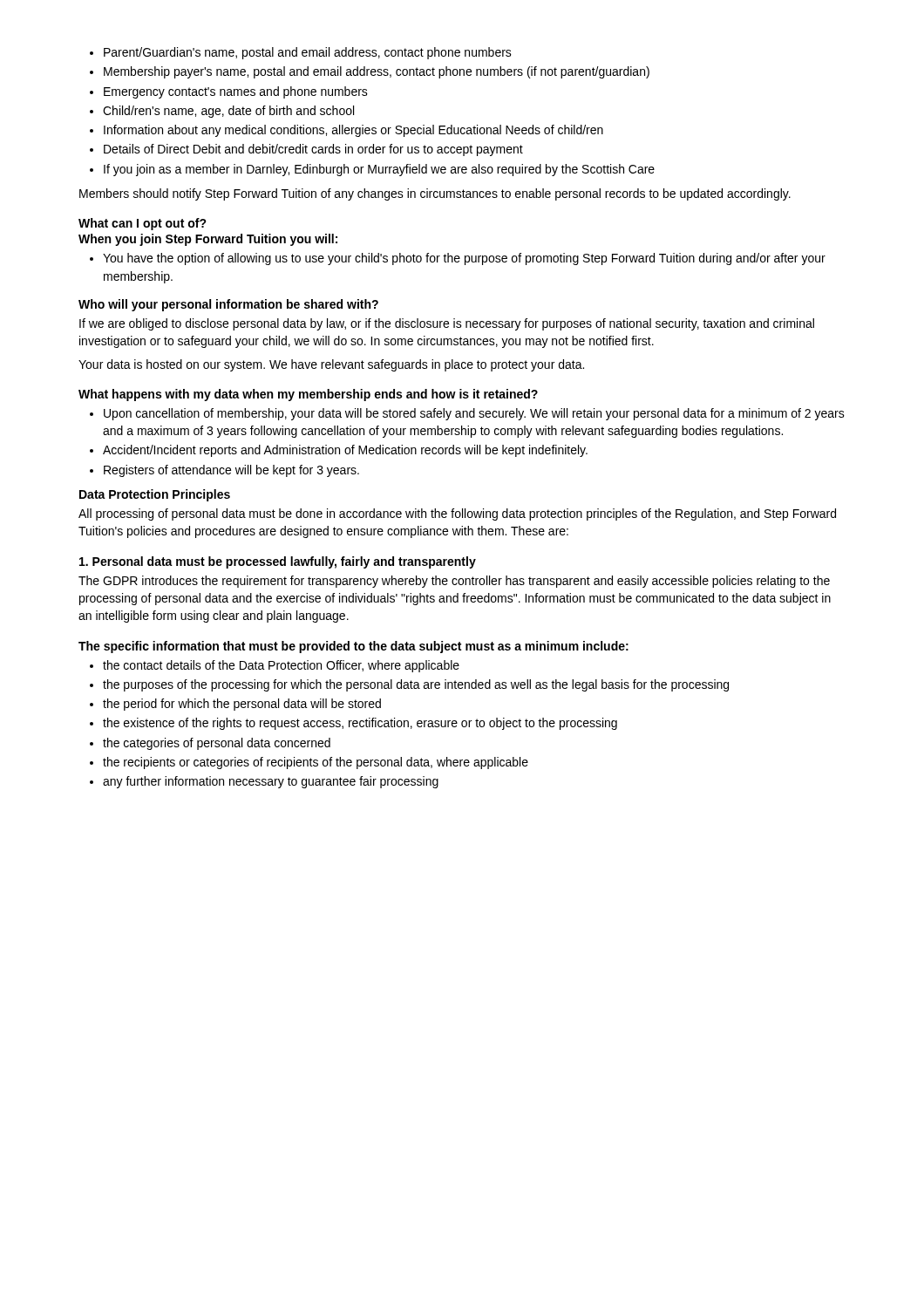924x1308 pixels.
Task: Select the text block containing "The GDPR introduces the requirement for transparency whereby"
Action: (x=455, y=598)
